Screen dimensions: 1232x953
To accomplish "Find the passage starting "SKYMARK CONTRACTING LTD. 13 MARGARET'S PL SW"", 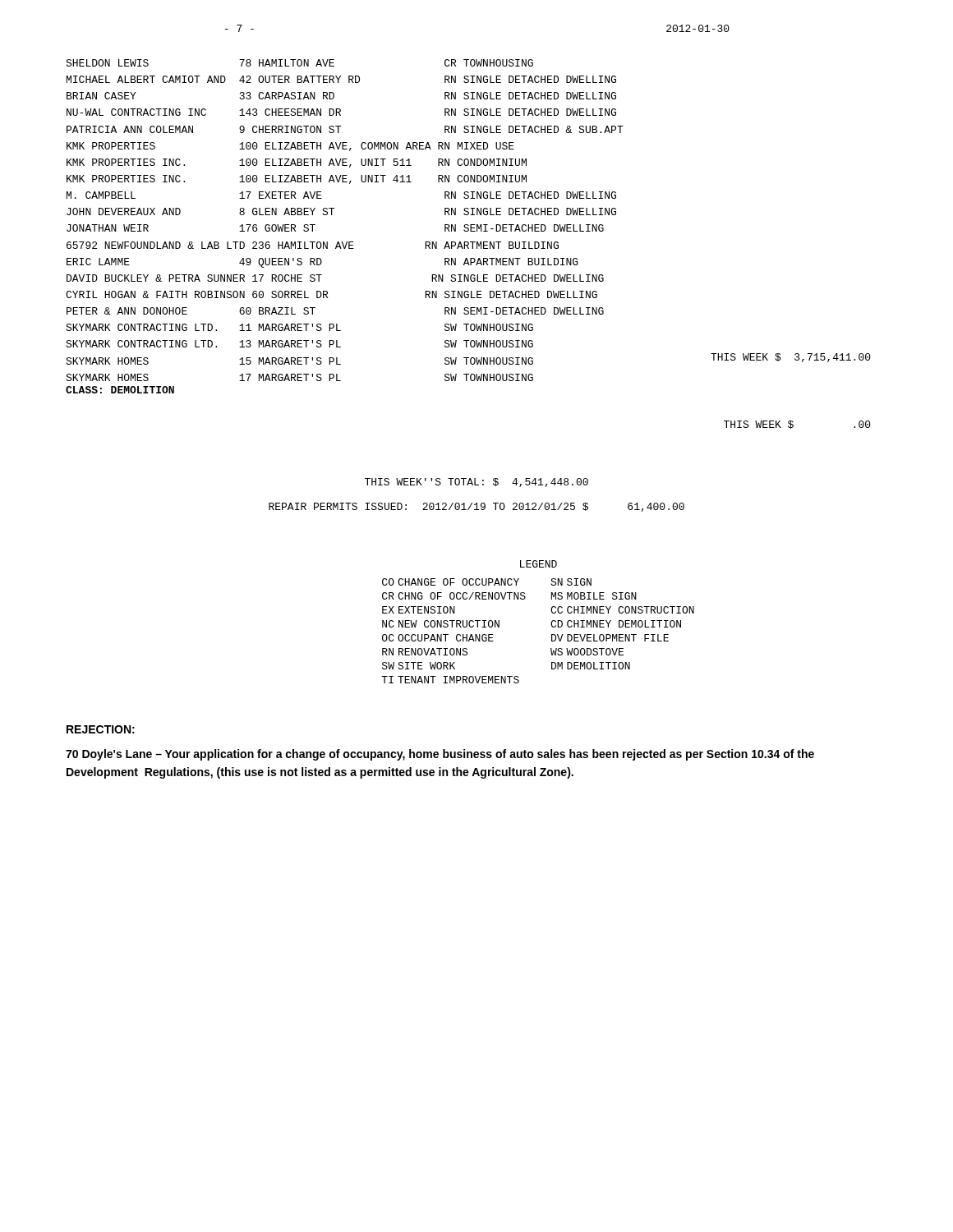I will [300, 345].
